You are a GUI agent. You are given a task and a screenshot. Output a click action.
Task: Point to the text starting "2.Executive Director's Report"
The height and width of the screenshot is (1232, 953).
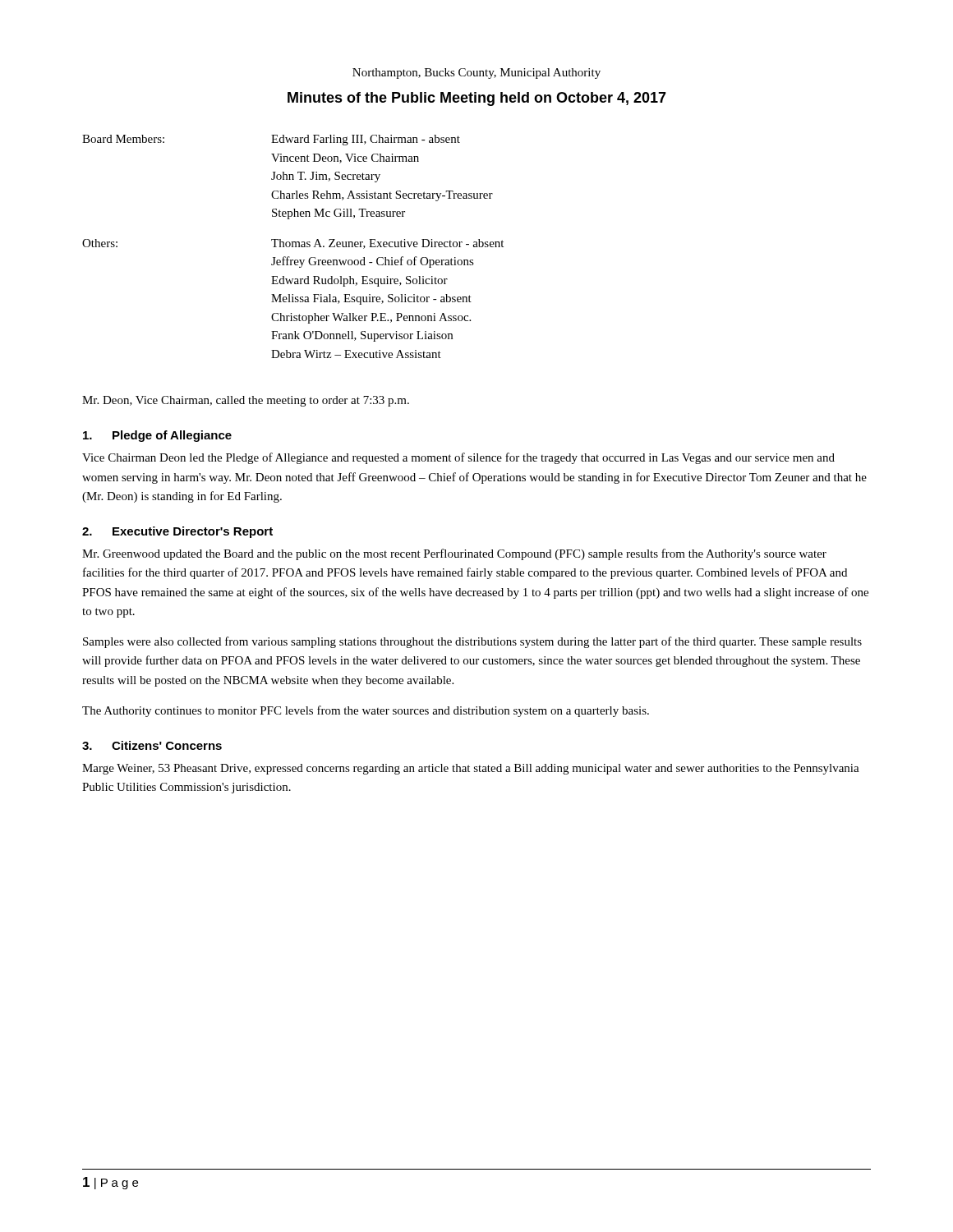point(177,531)
